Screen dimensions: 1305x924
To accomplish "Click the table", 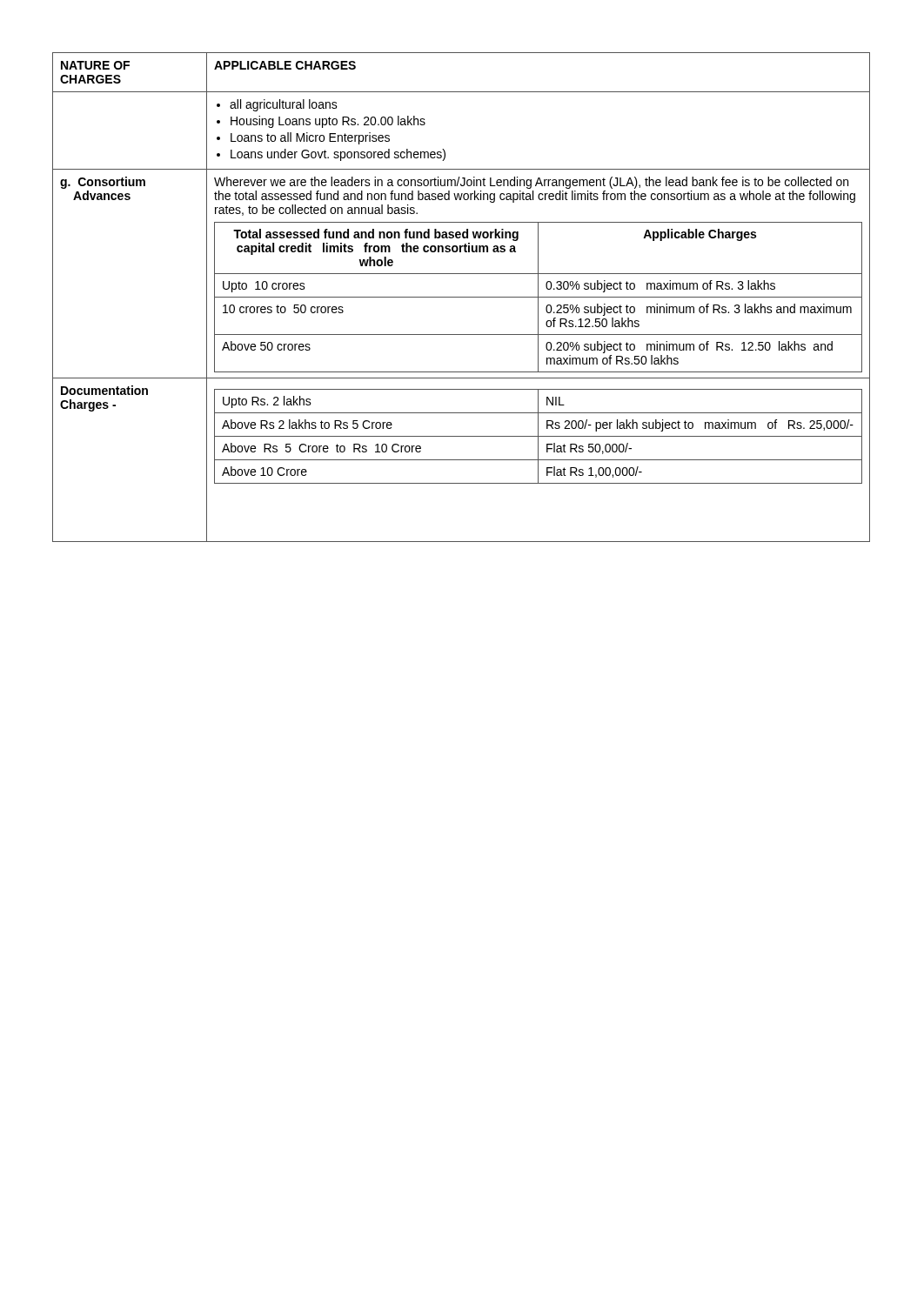I will pos(461,297).
